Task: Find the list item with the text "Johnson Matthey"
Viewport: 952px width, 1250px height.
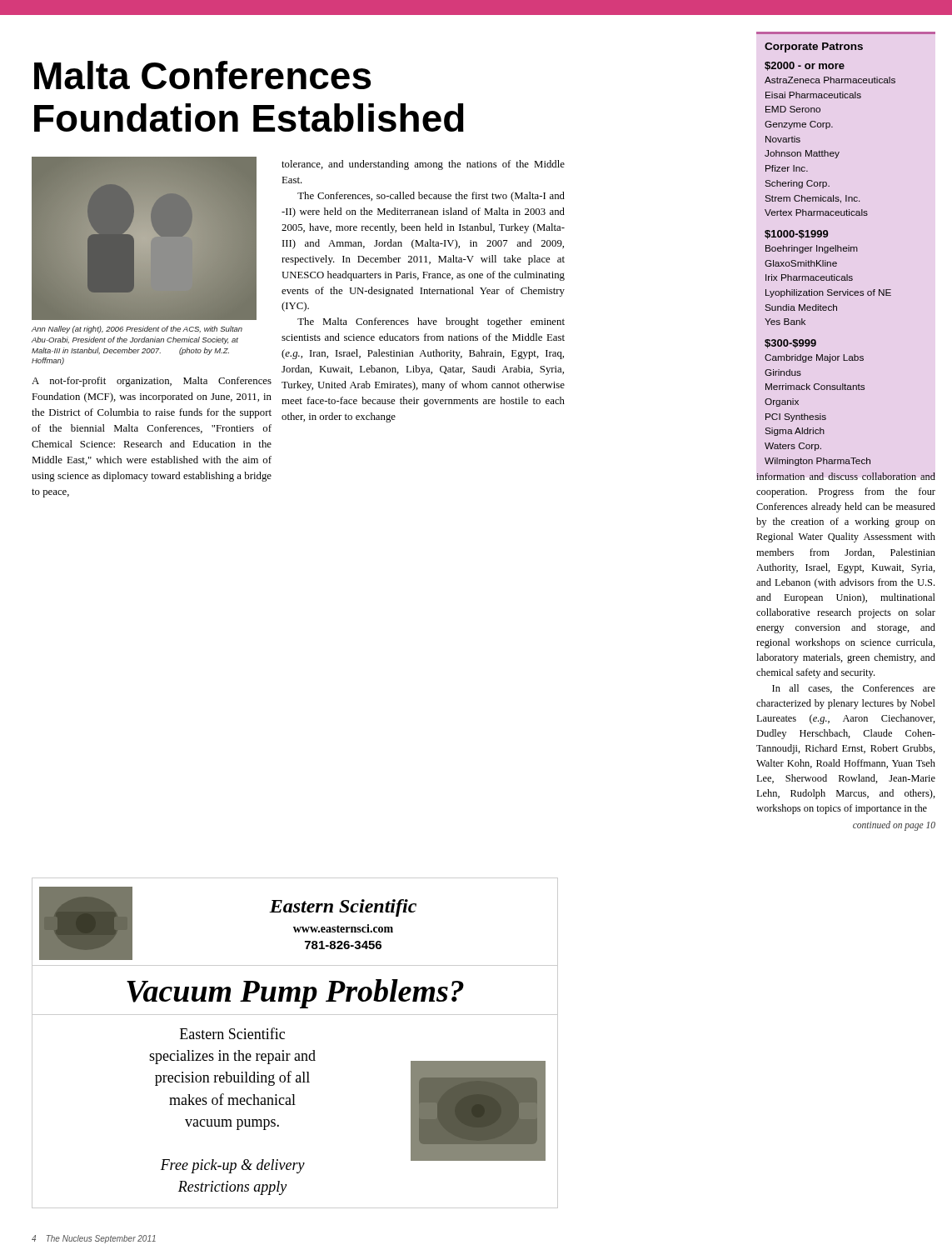Action: [802, 154]
